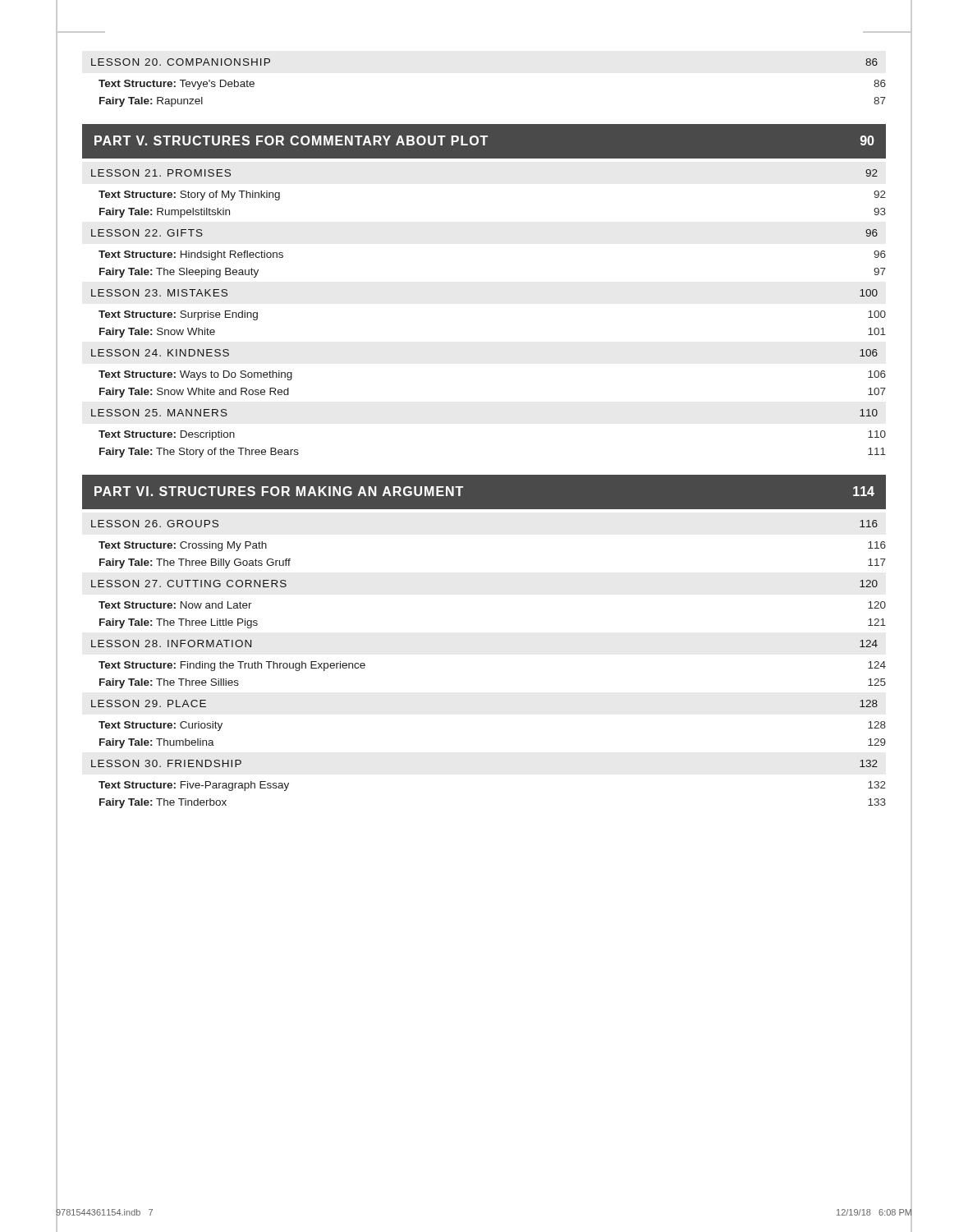The height and width of the screenshot is (1232, 968).
Task: Find "Fairy Tale: The Tinderbox 133" on this page
Action: pyautogui.click(x=165, y=803)
